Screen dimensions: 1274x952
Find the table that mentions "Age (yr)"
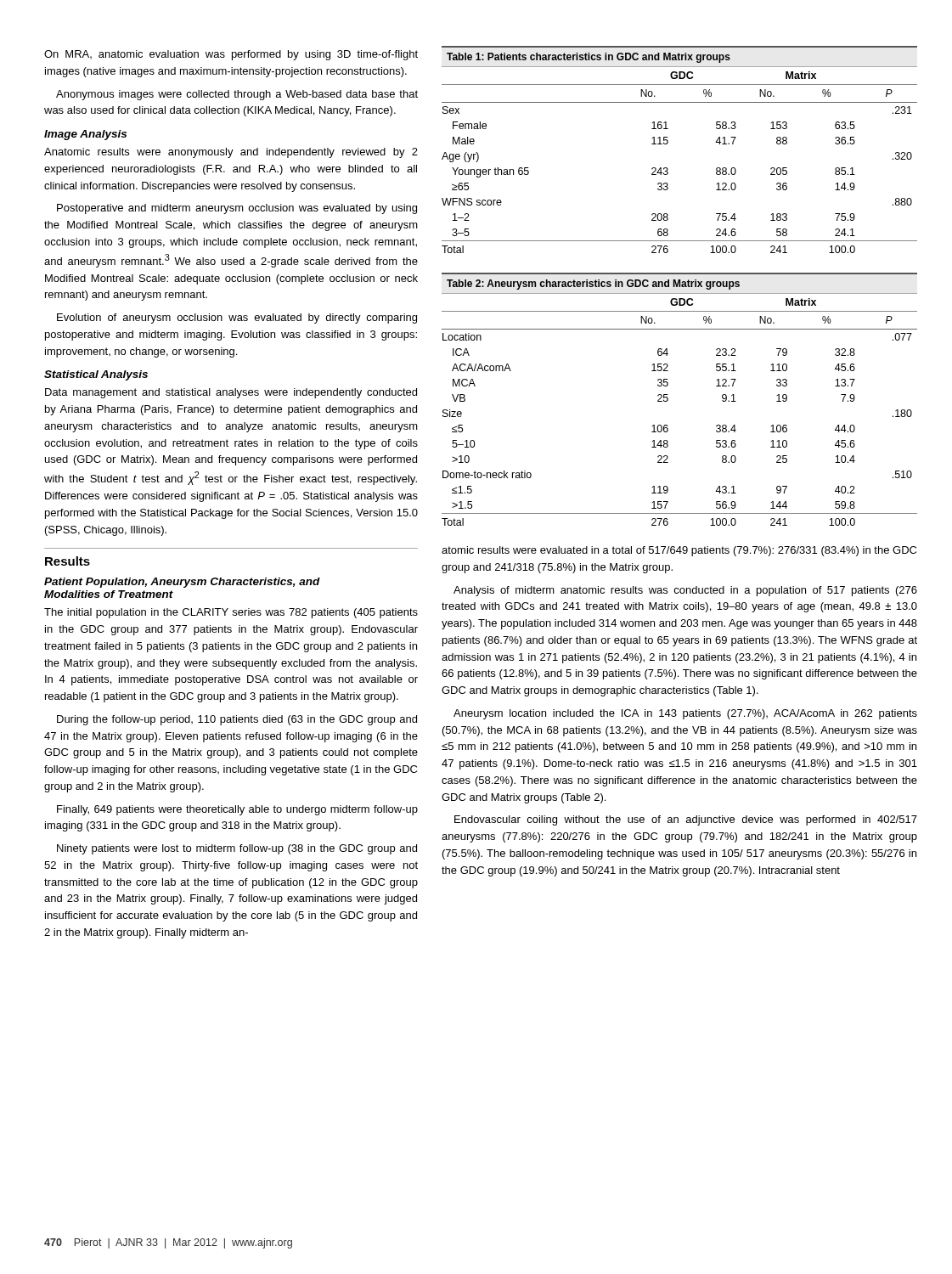coord(679,152)
